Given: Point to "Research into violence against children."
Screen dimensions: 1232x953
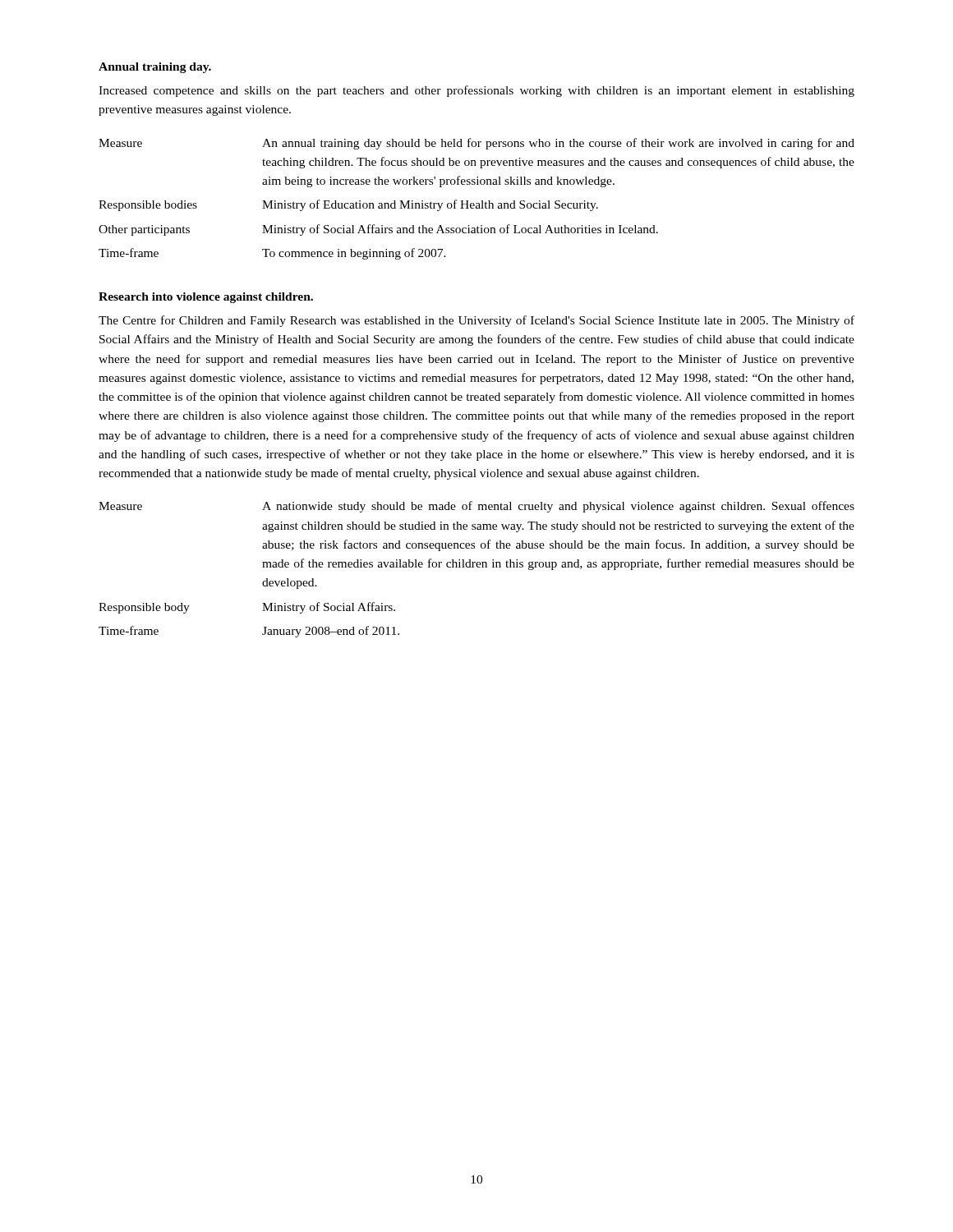Looking at the screenshot, I should (x=206, y=296).
